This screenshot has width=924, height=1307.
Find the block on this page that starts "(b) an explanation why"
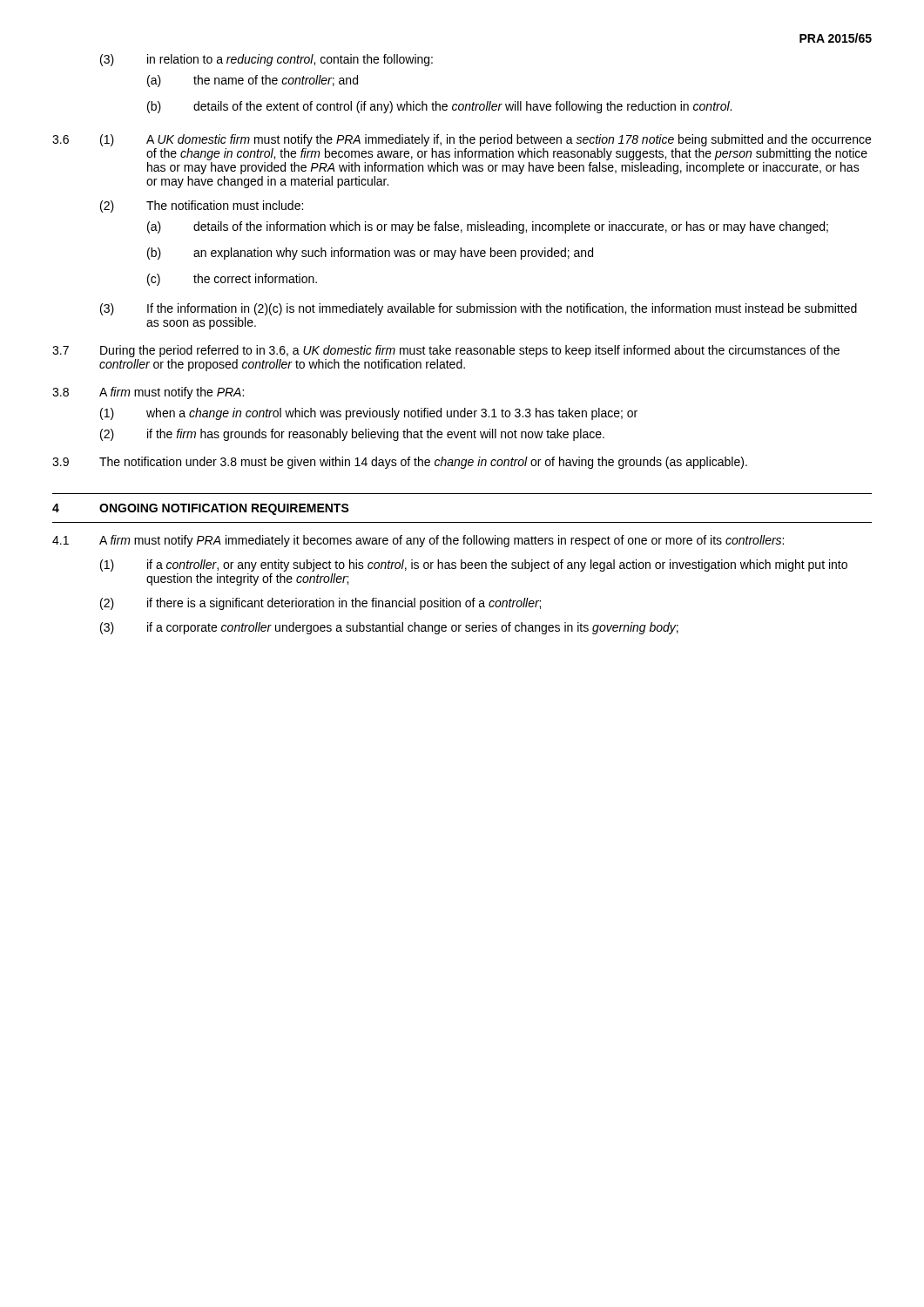(x=462, y=255)
